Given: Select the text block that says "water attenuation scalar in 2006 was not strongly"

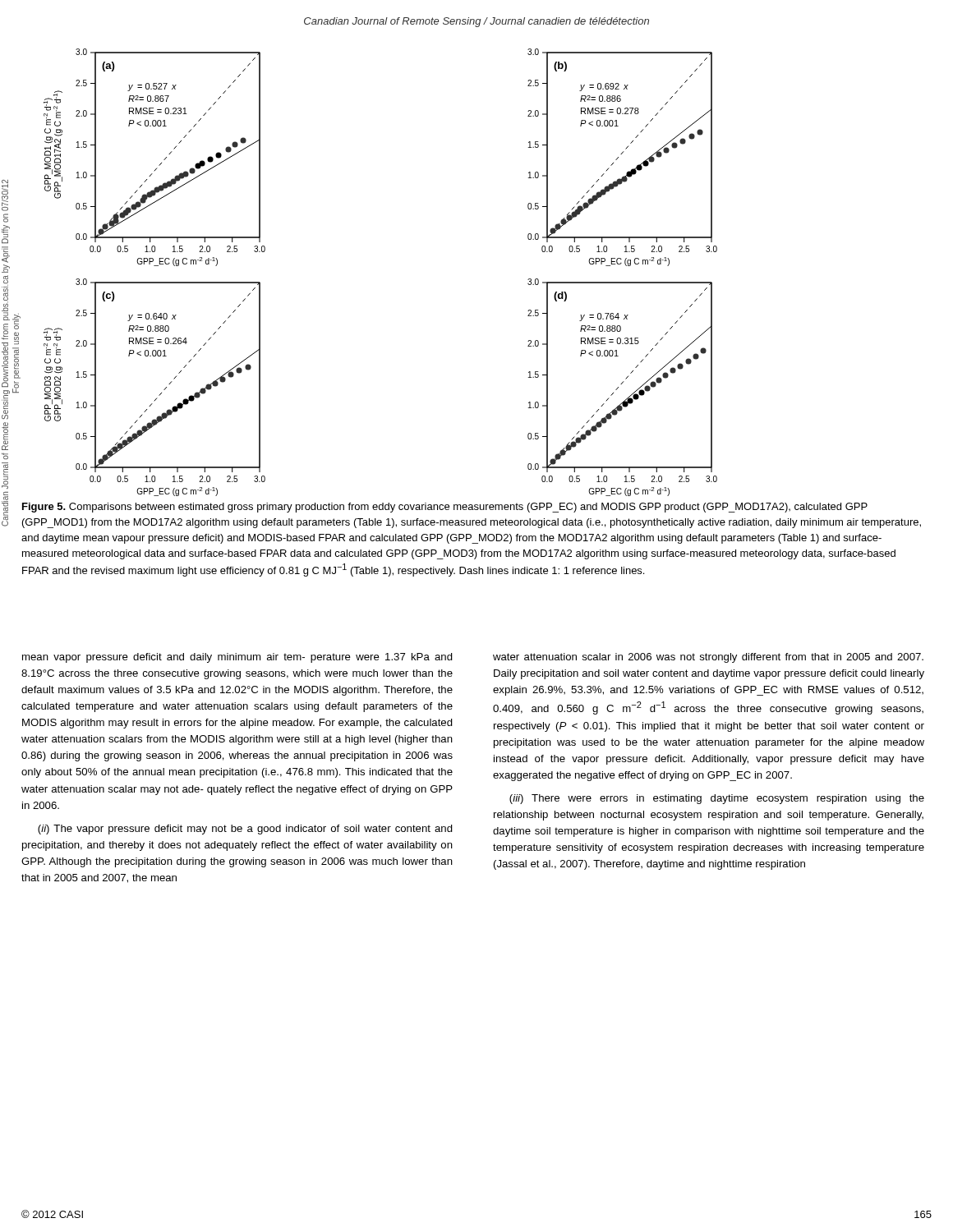Looking at the screenshot, I should pyautogui.click(x=709, y=761).
